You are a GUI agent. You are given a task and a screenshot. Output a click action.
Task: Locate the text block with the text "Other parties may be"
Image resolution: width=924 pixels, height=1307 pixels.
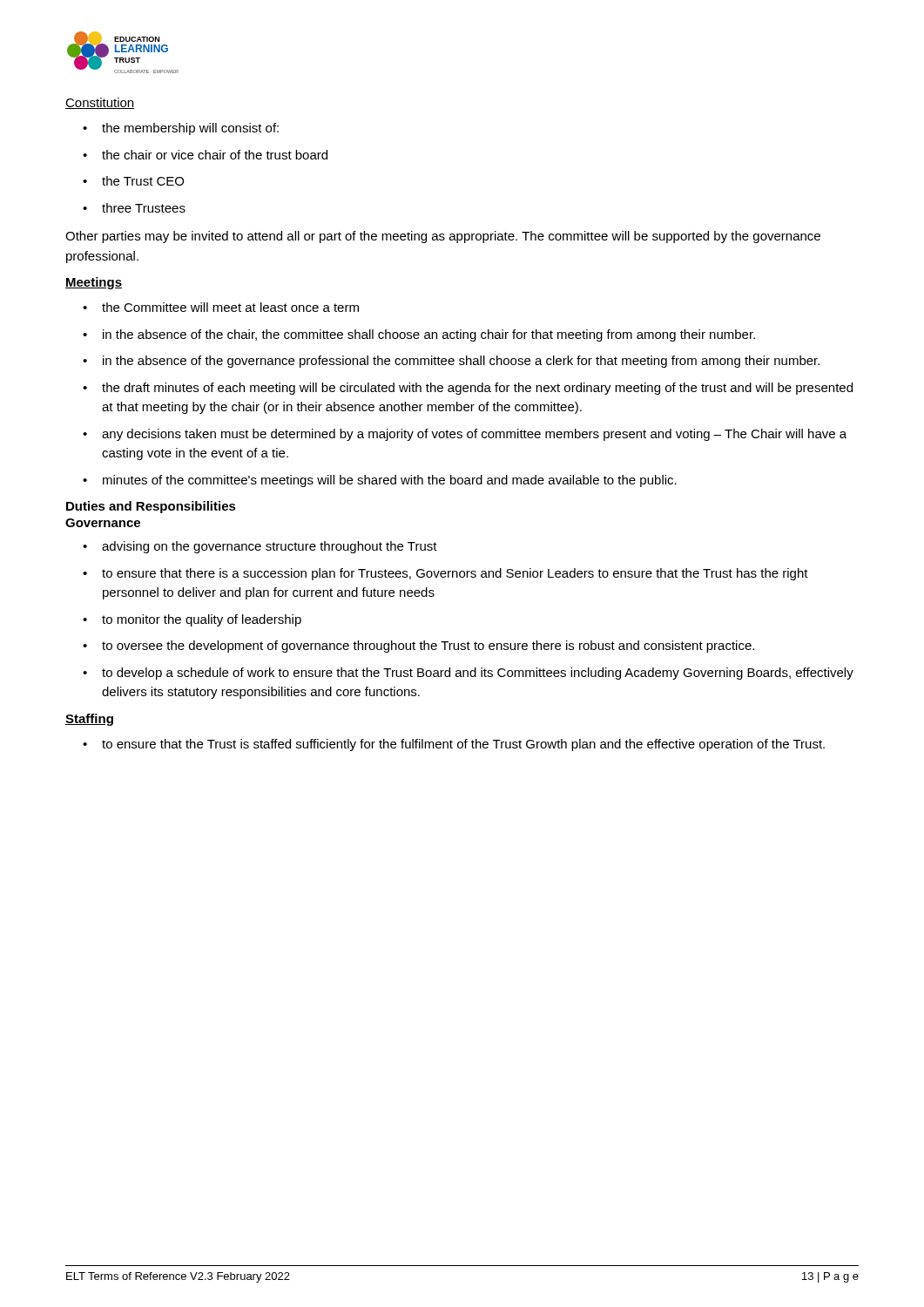(x=443, y=246)
